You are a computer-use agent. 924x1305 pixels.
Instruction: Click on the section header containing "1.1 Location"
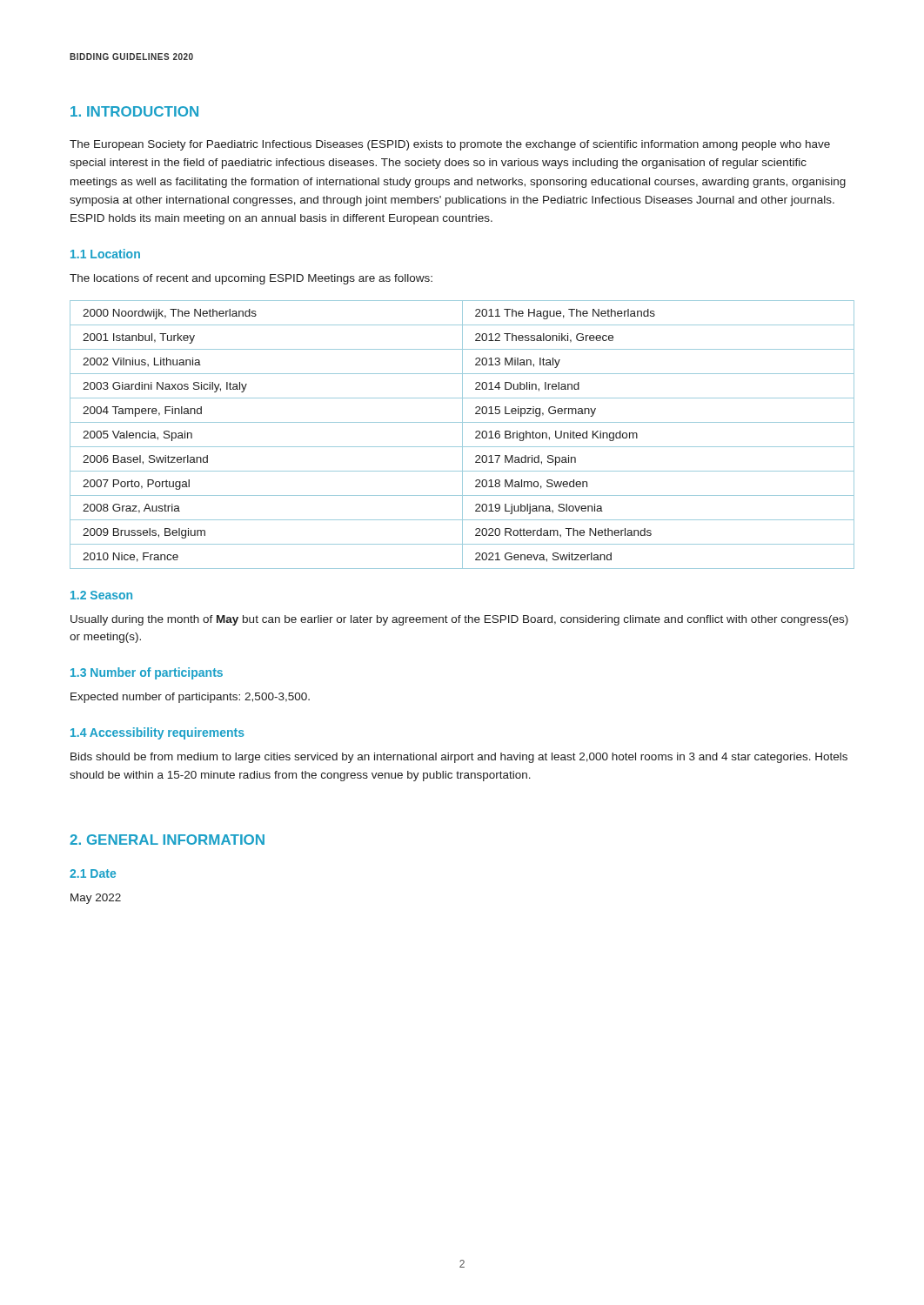105,254
